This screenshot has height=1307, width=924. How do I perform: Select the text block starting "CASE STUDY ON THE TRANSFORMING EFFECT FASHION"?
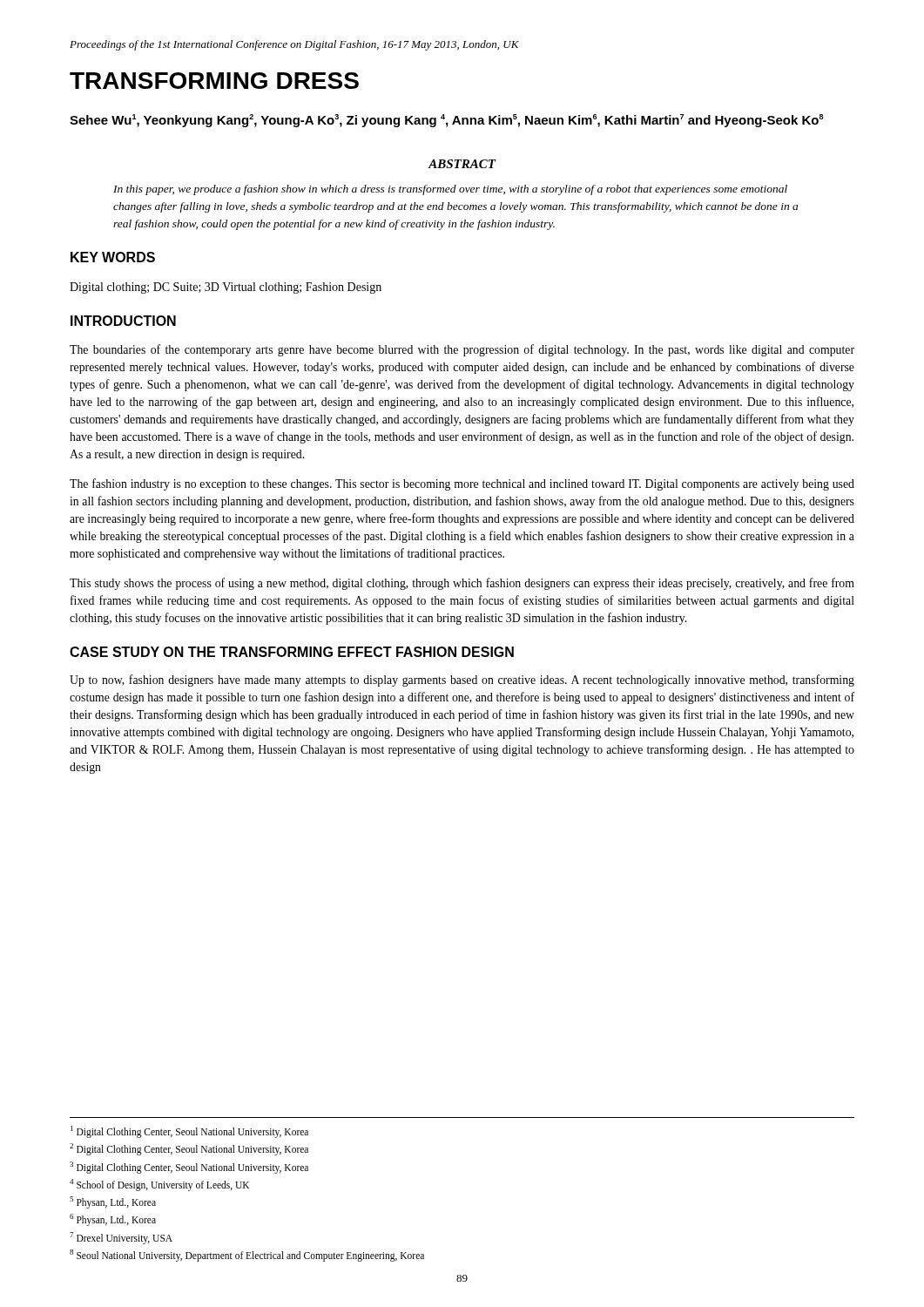pos(462,652)
